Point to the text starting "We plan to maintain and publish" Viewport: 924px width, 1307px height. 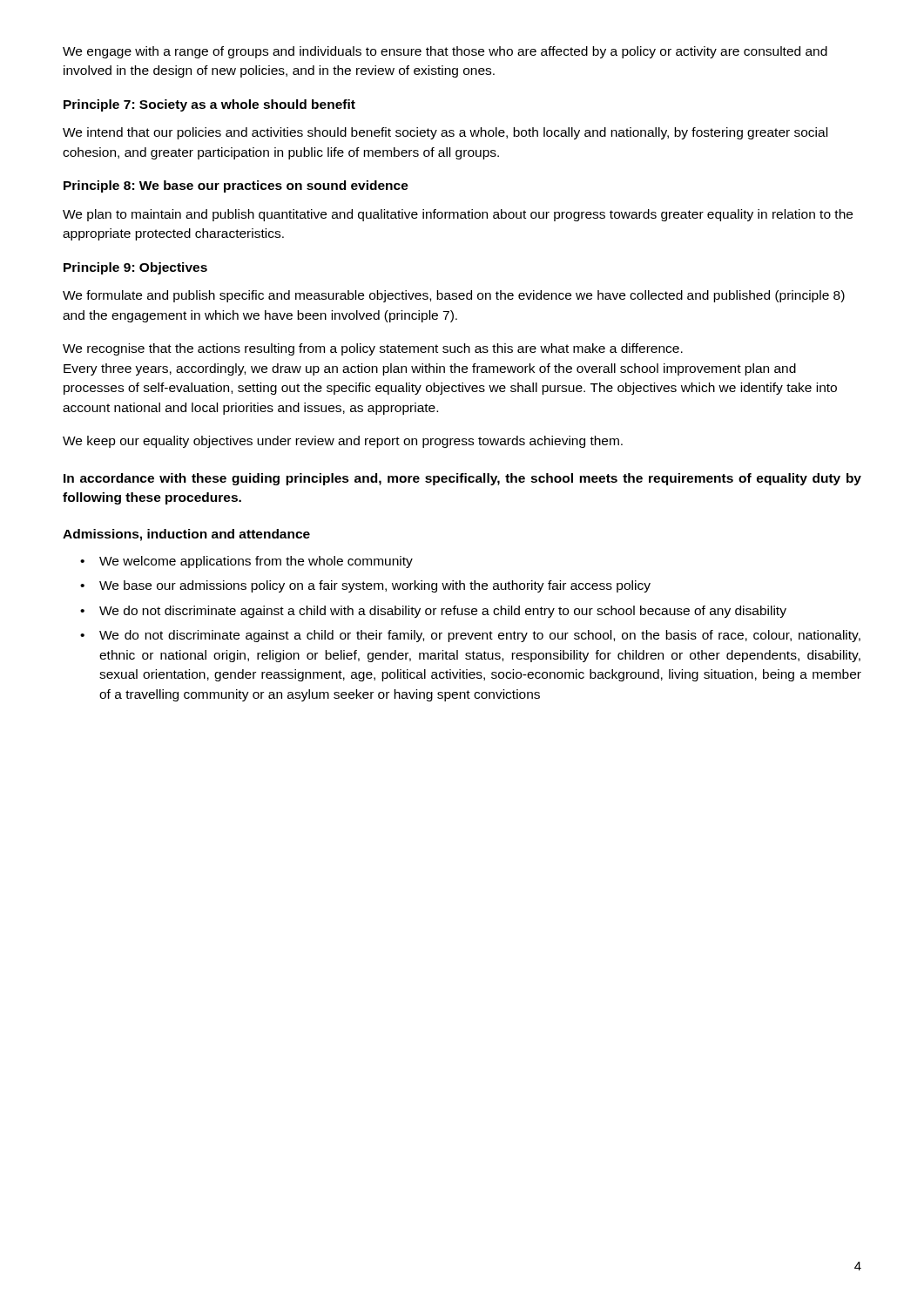click(x=458, y=224)
